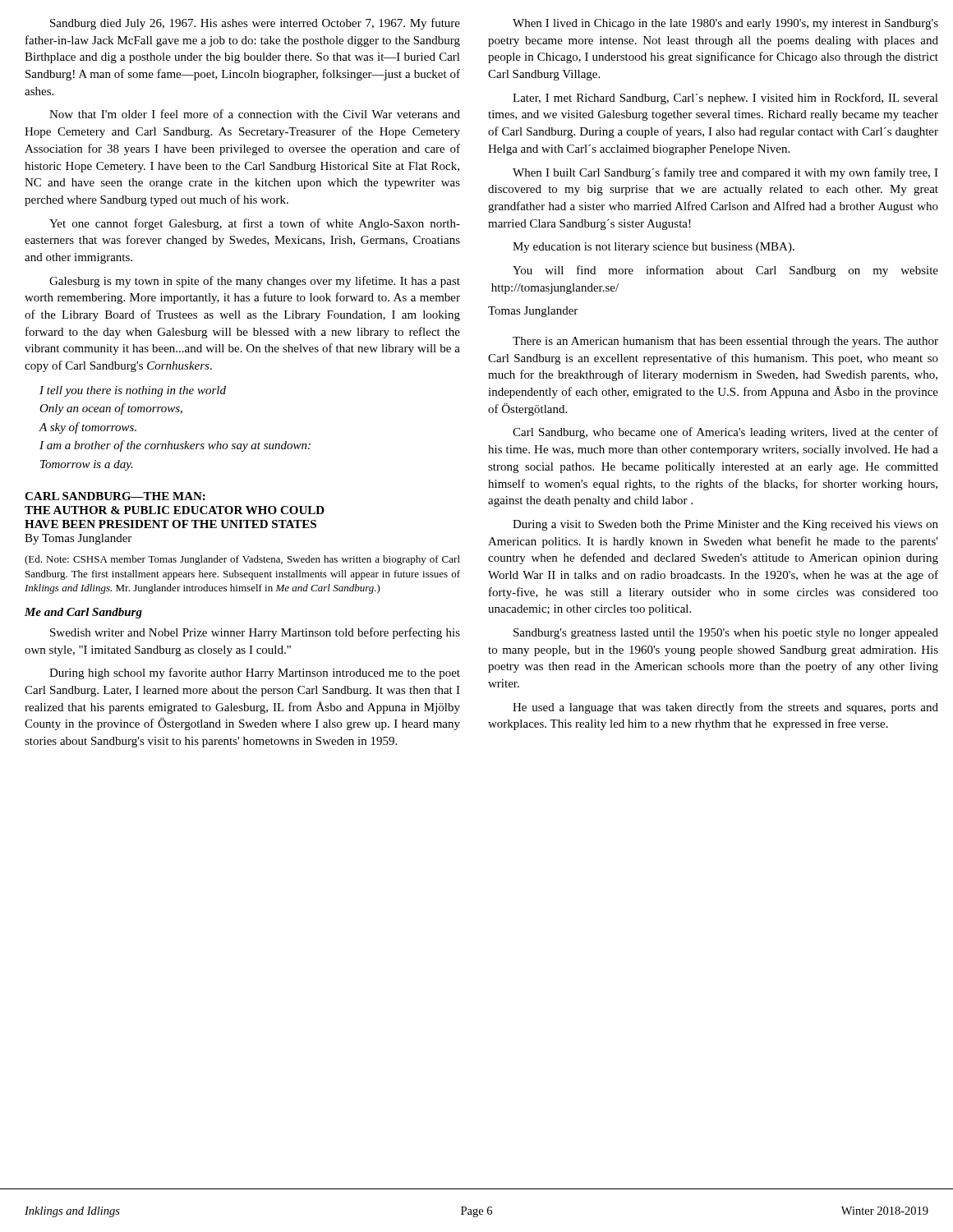Point to the block beginning "During a visit"
The height and width of the screenshot is (1232, 953).
point(713,567)
